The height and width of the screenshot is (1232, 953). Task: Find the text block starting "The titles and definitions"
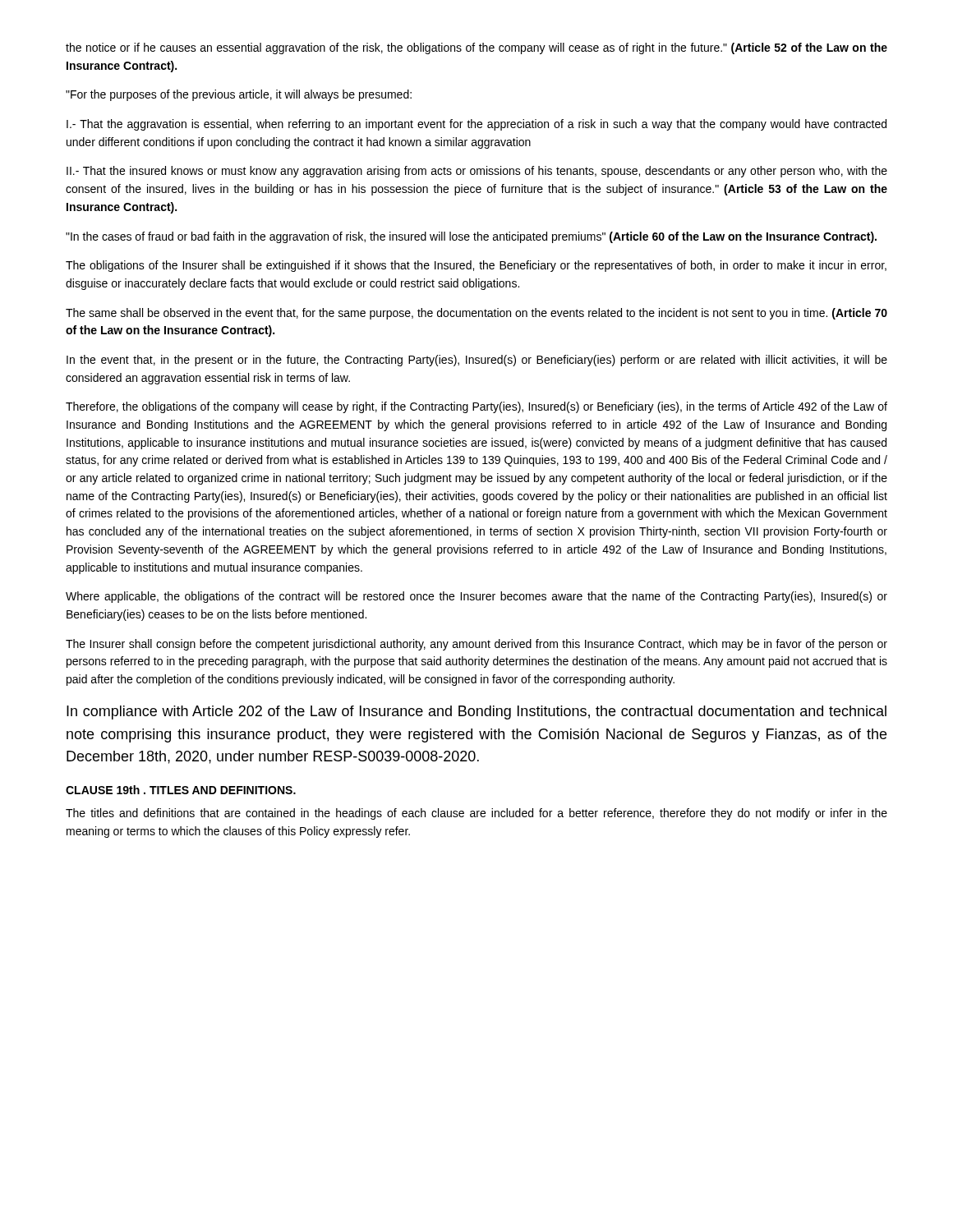476,822
